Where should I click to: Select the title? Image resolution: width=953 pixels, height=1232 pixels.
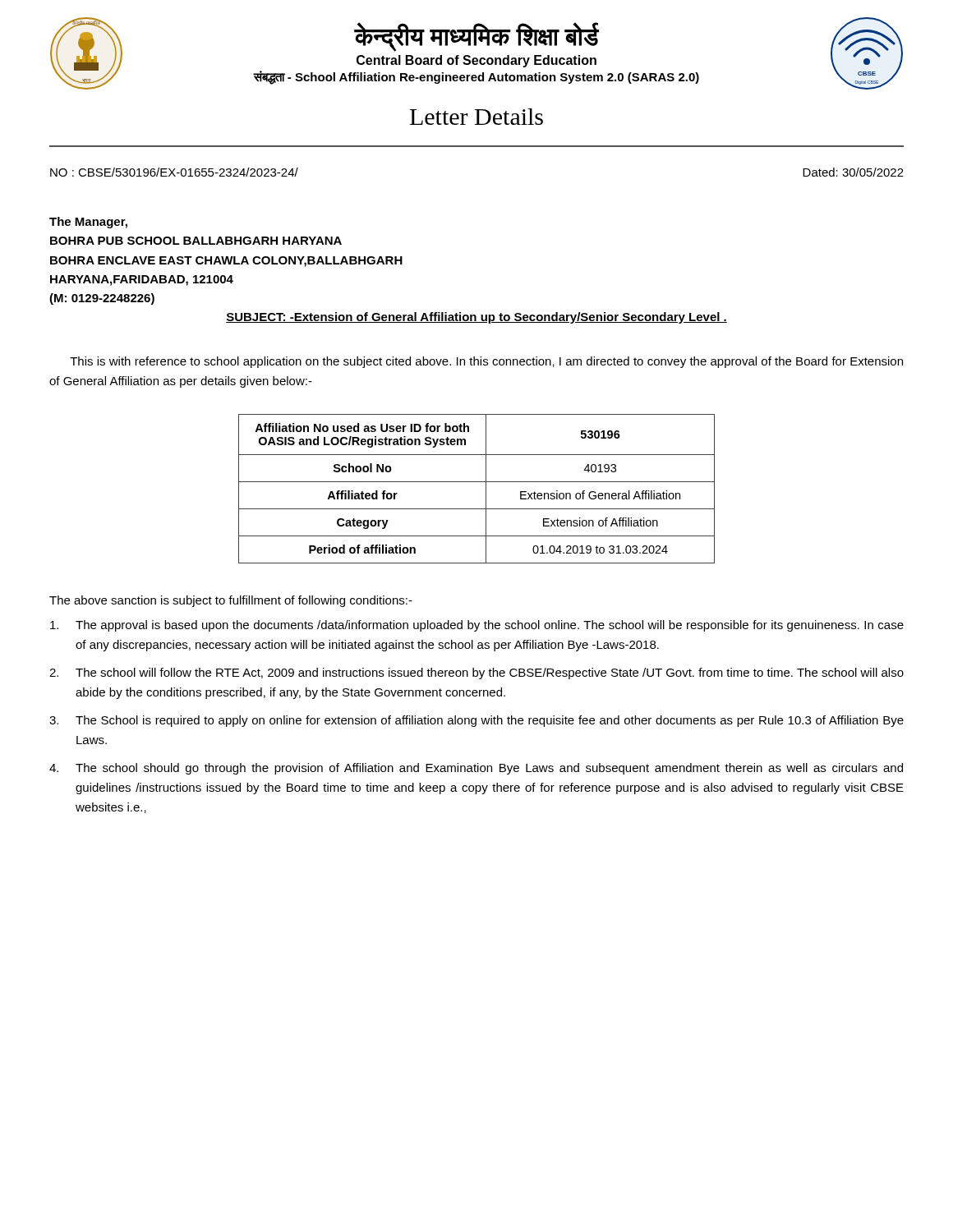click(476, 116)
